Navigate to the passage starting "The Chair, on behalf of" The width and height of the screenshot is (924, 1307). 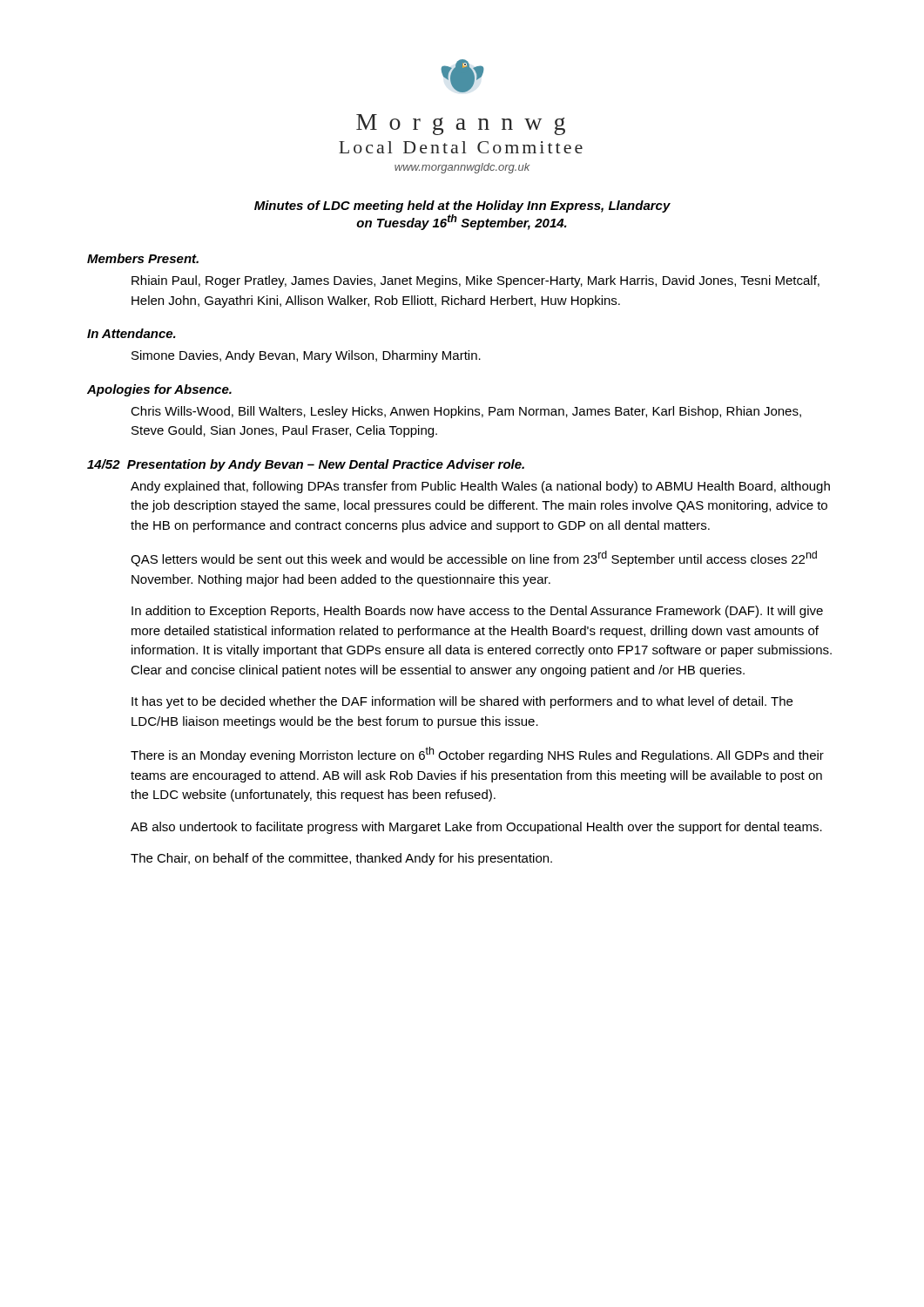(x=342, y=858)
